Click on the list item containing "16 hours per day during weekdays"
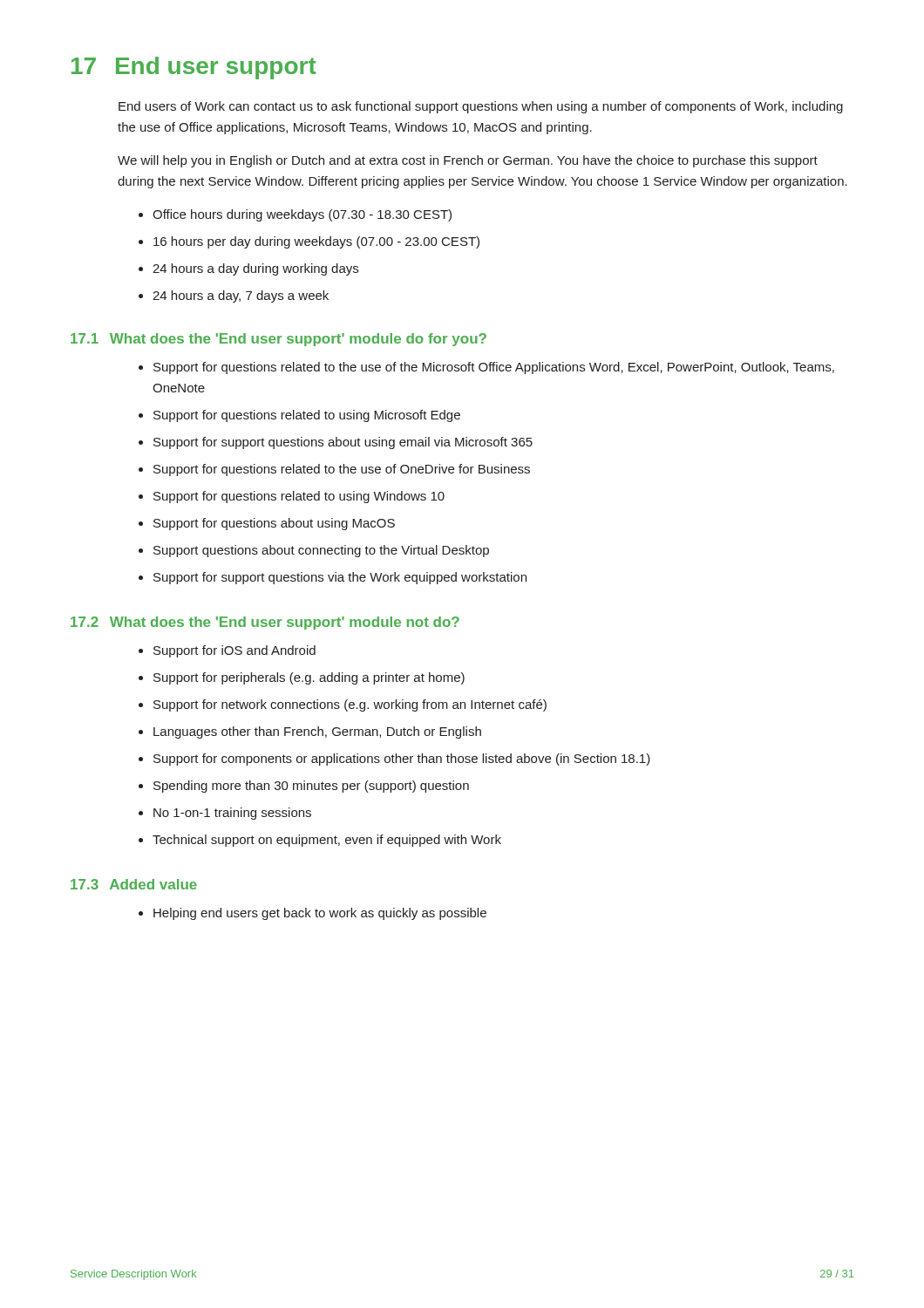Viewport: 924px width, 1308px height. 462,242
